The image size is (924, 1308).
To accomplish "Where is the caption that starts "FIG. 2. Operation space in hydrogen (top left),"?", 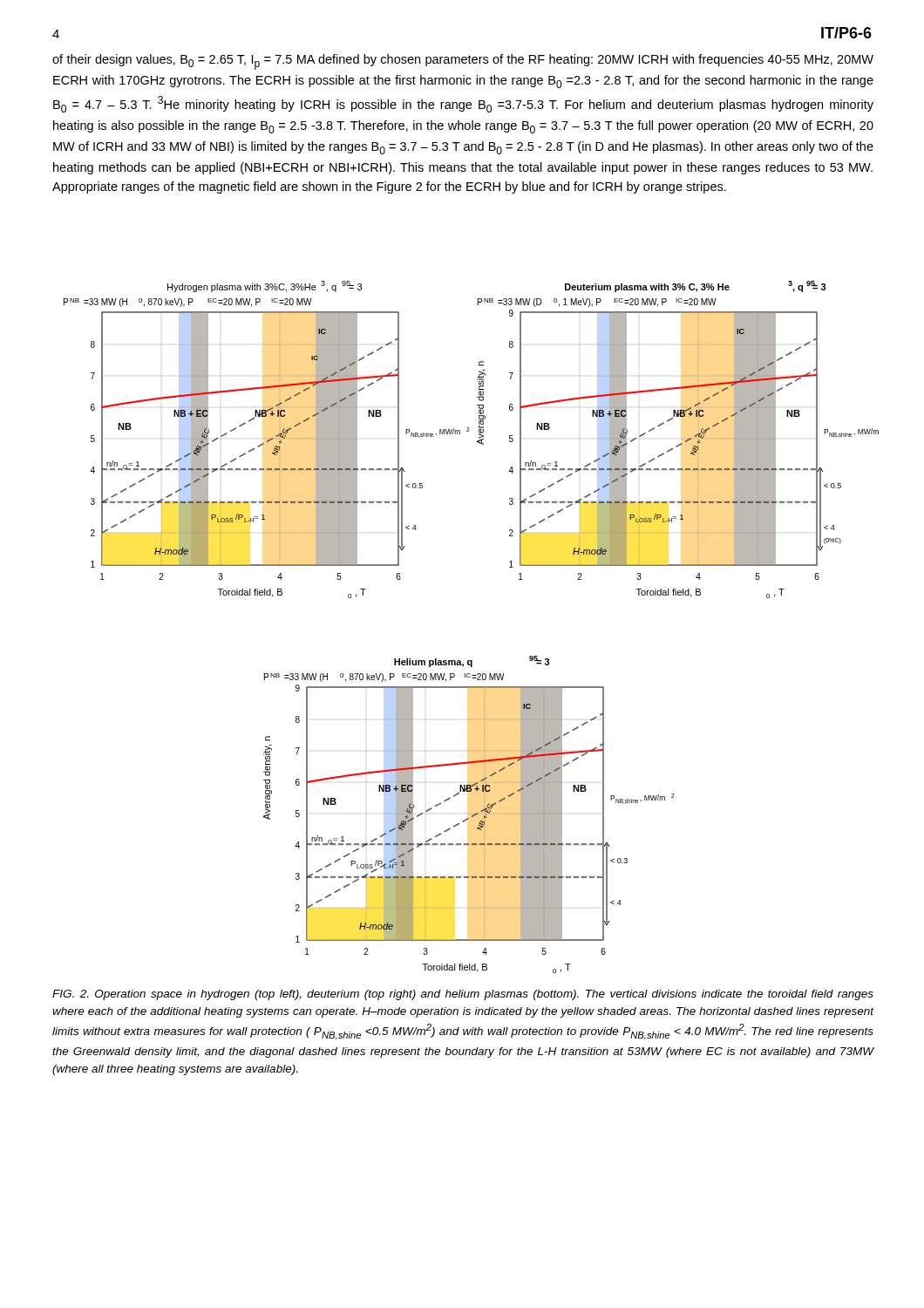I will [x=463, y=1031].
